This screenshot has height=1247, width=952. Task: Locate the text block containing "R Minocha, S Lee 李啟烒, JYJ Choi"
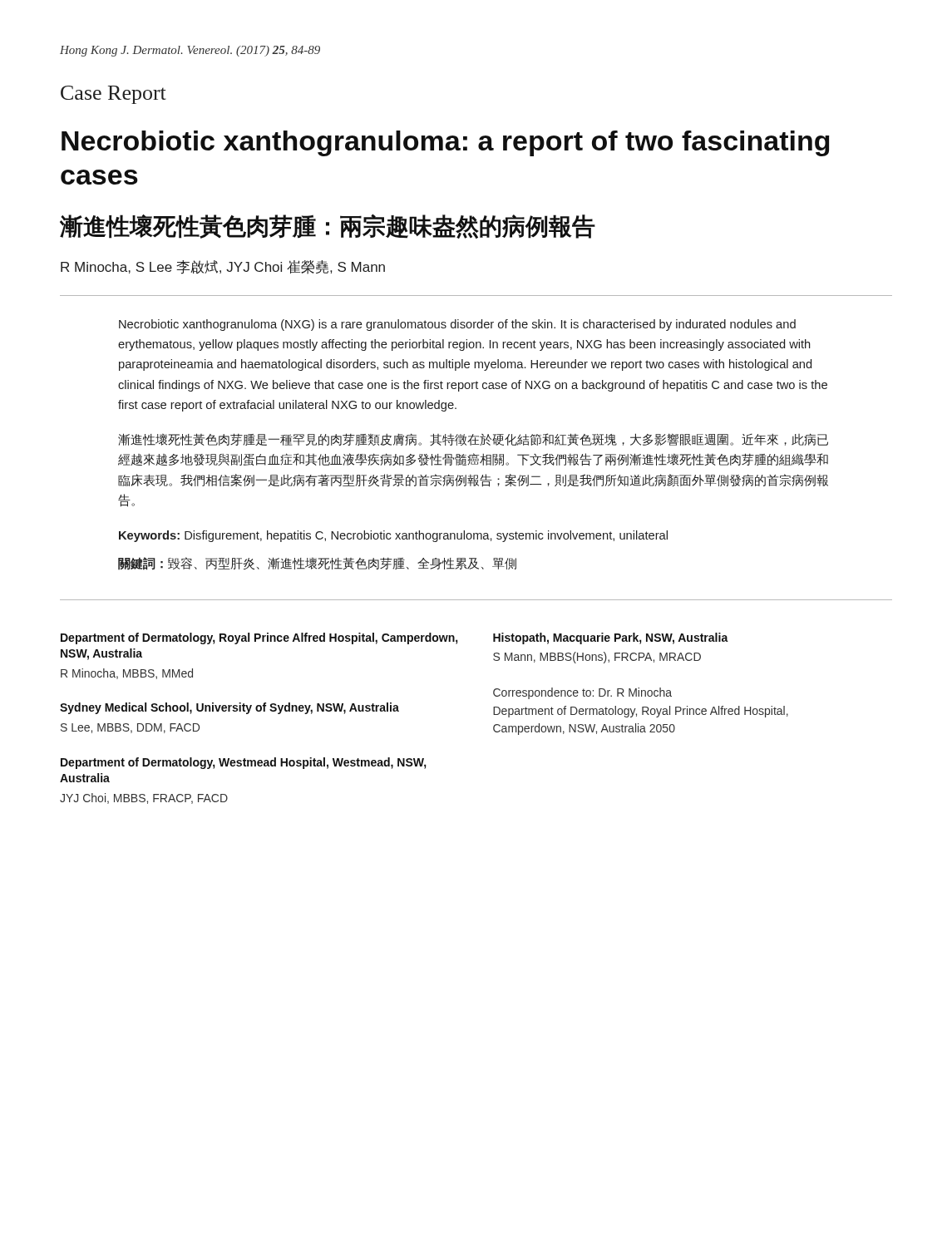pyautogui.click(x=223, y=267)
